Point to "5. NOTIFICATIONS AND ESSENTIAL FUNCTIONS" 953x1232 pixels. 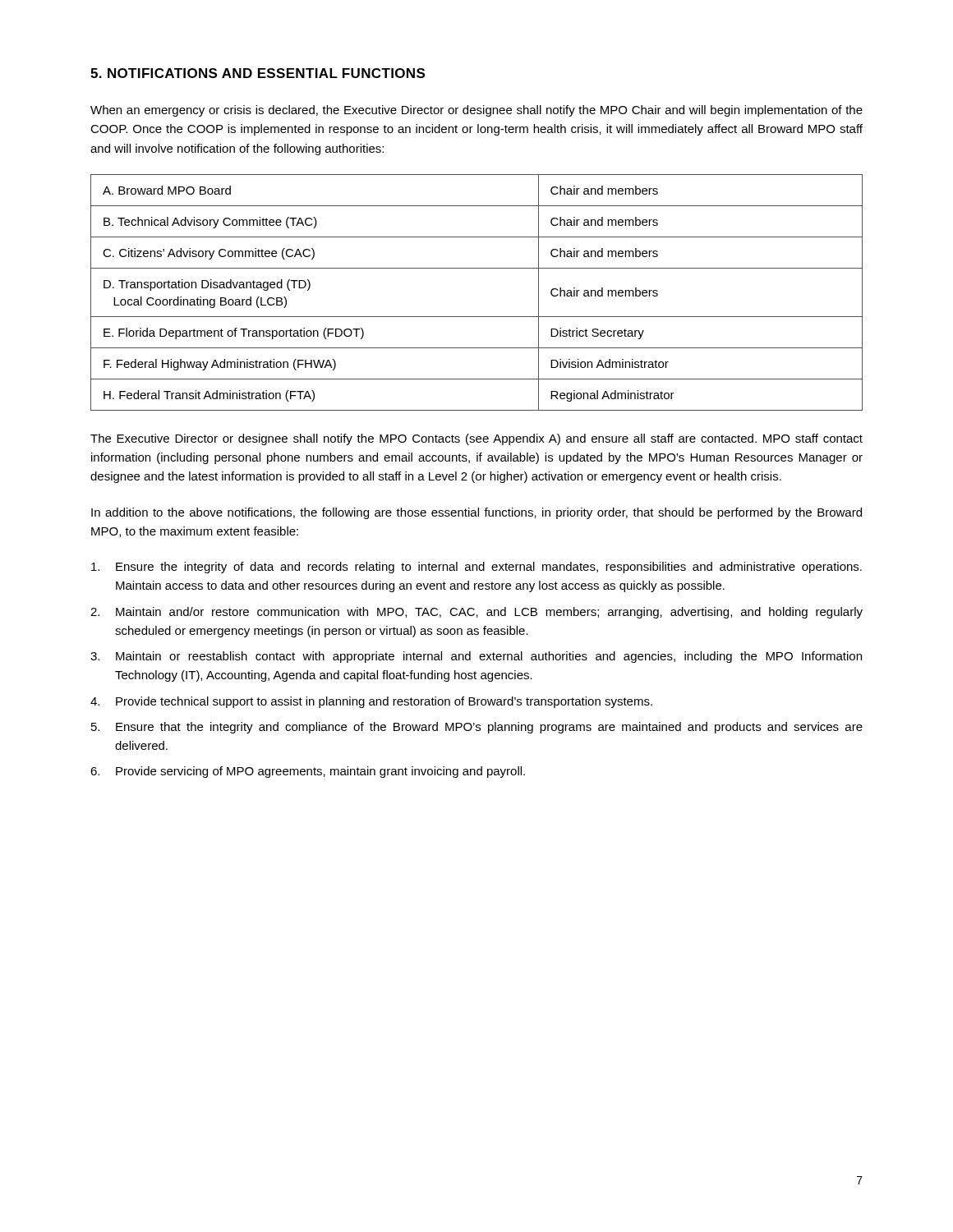coord(258,73)
